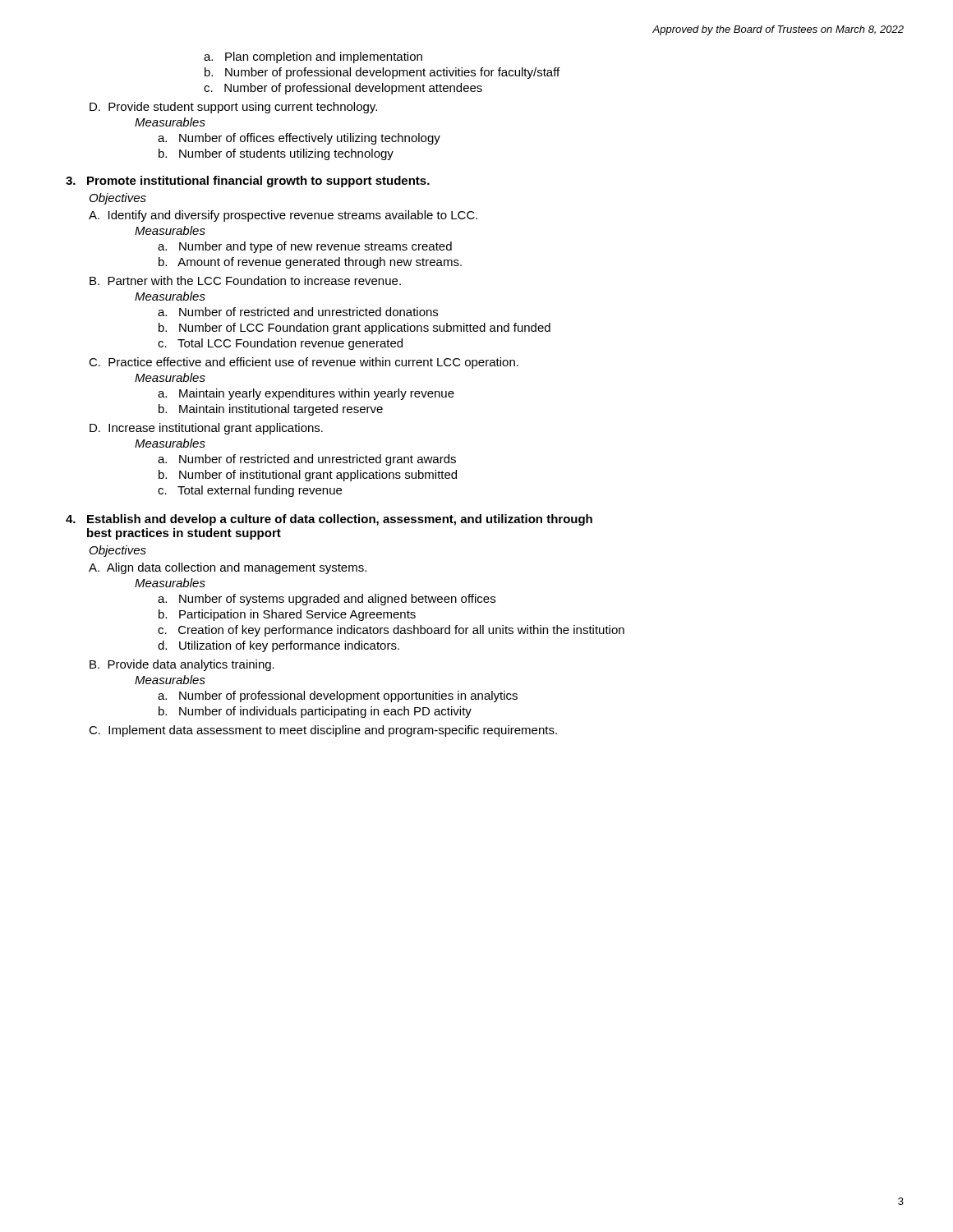Find the text block starting "c. Total external funding revenue"

(x=250, y=490)
